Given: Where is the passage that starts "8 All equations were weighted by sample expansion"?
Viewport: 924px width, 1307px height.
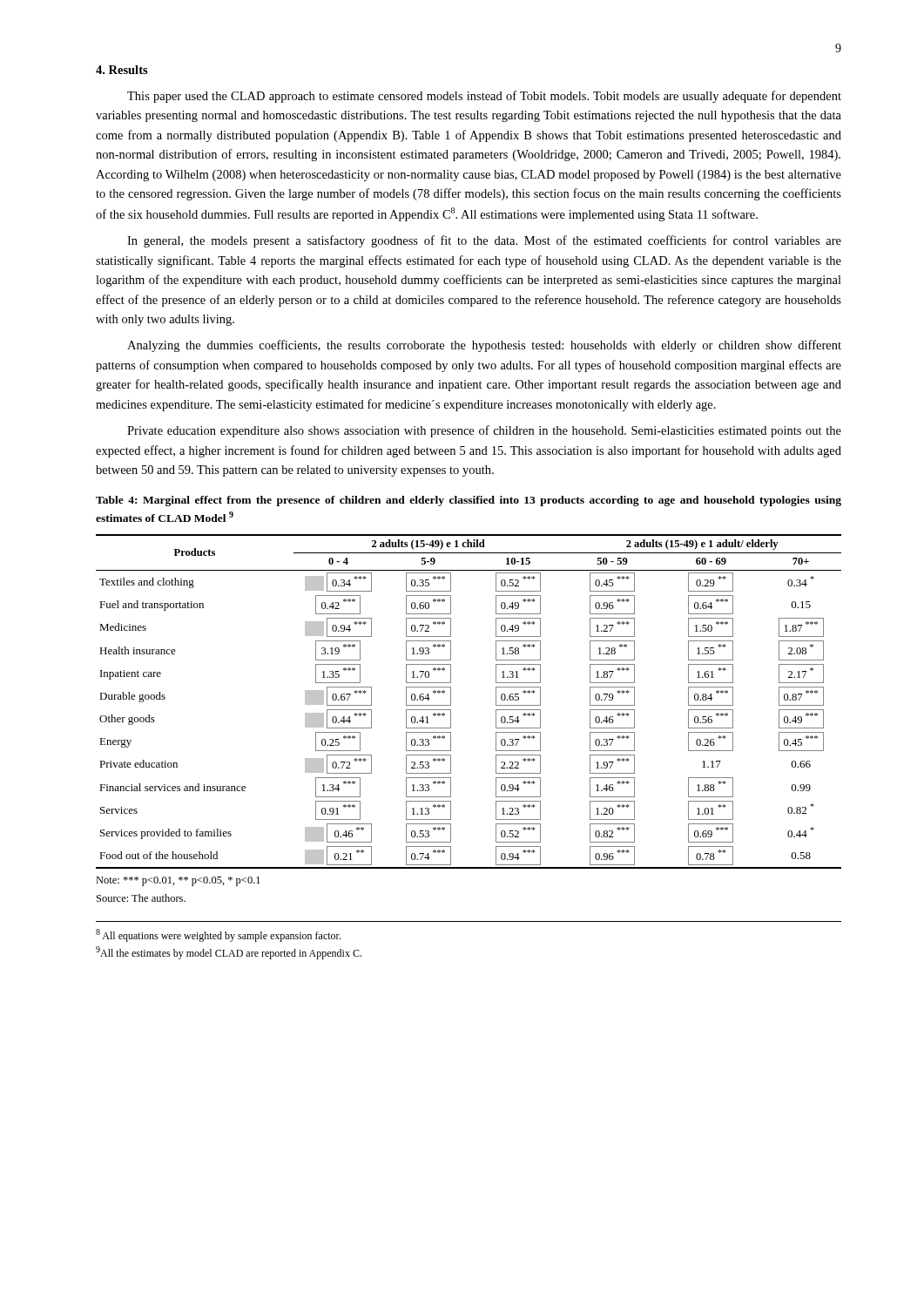Looking at the screenshot, I should (219, 935).
